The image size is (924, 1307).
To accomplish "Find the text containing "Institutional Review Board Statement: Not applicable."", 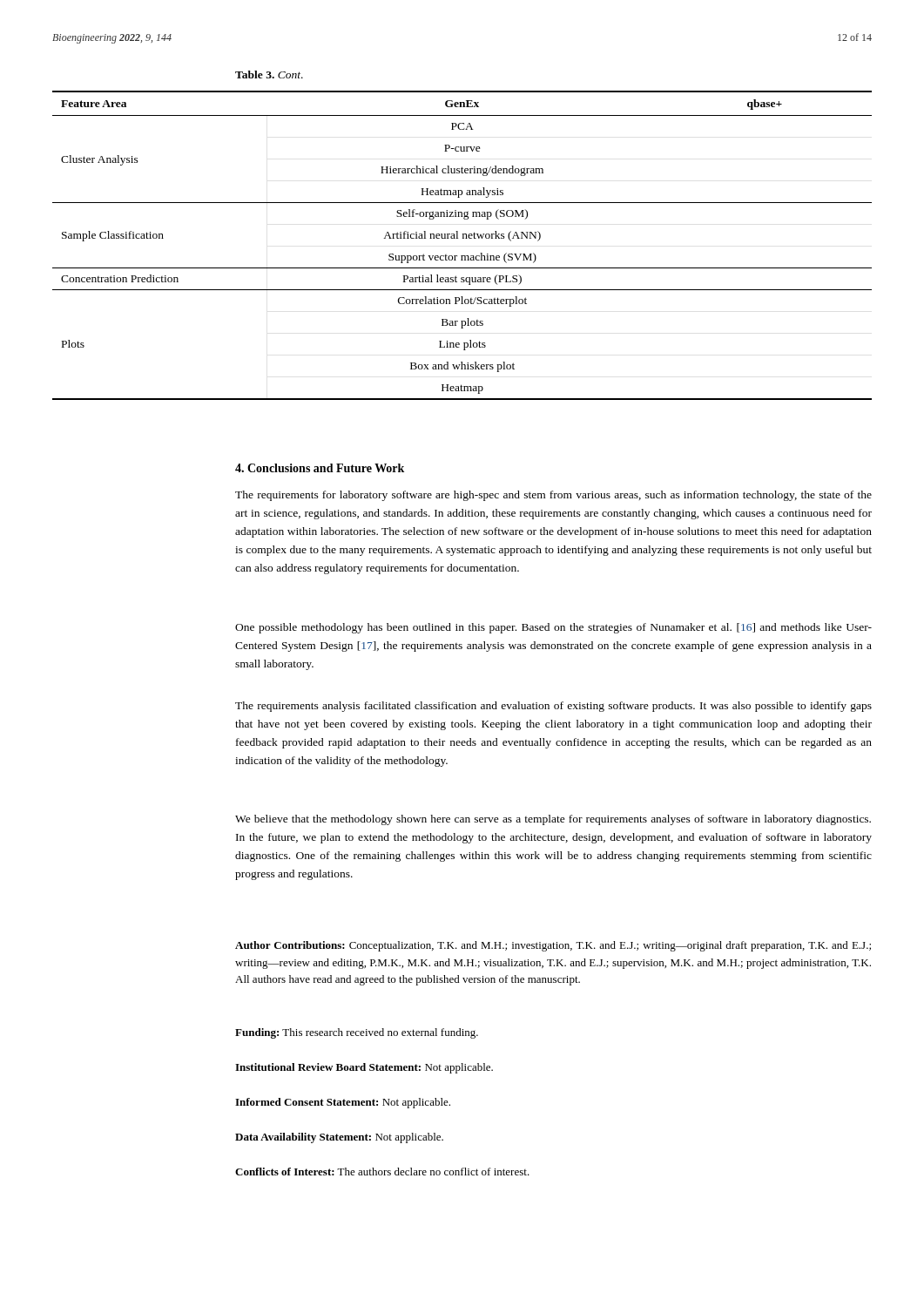I will point(364,1067).
